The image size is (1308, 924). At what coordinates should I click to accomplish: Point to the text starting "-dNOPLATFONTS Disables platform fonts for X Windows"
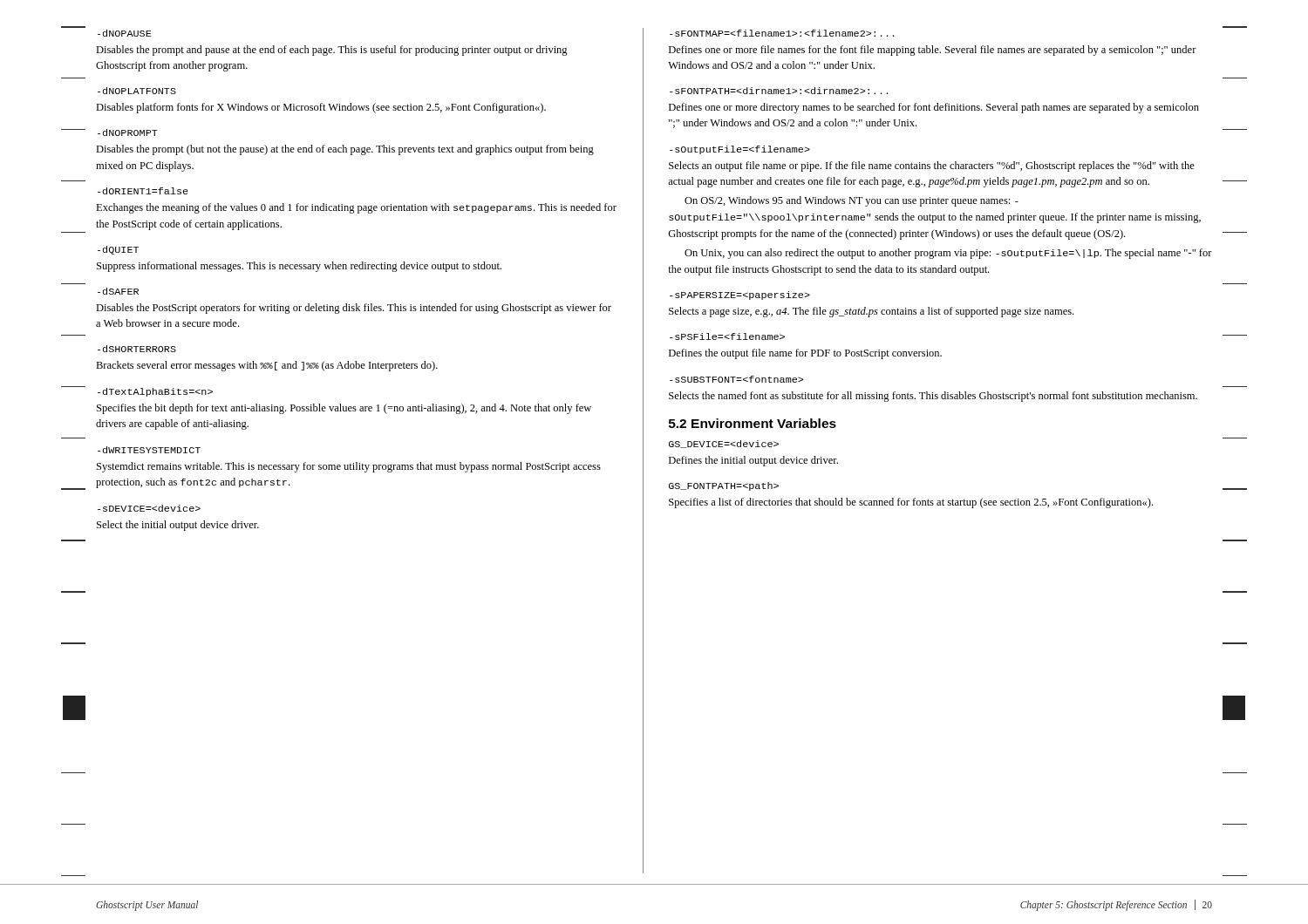coord(357,101)
